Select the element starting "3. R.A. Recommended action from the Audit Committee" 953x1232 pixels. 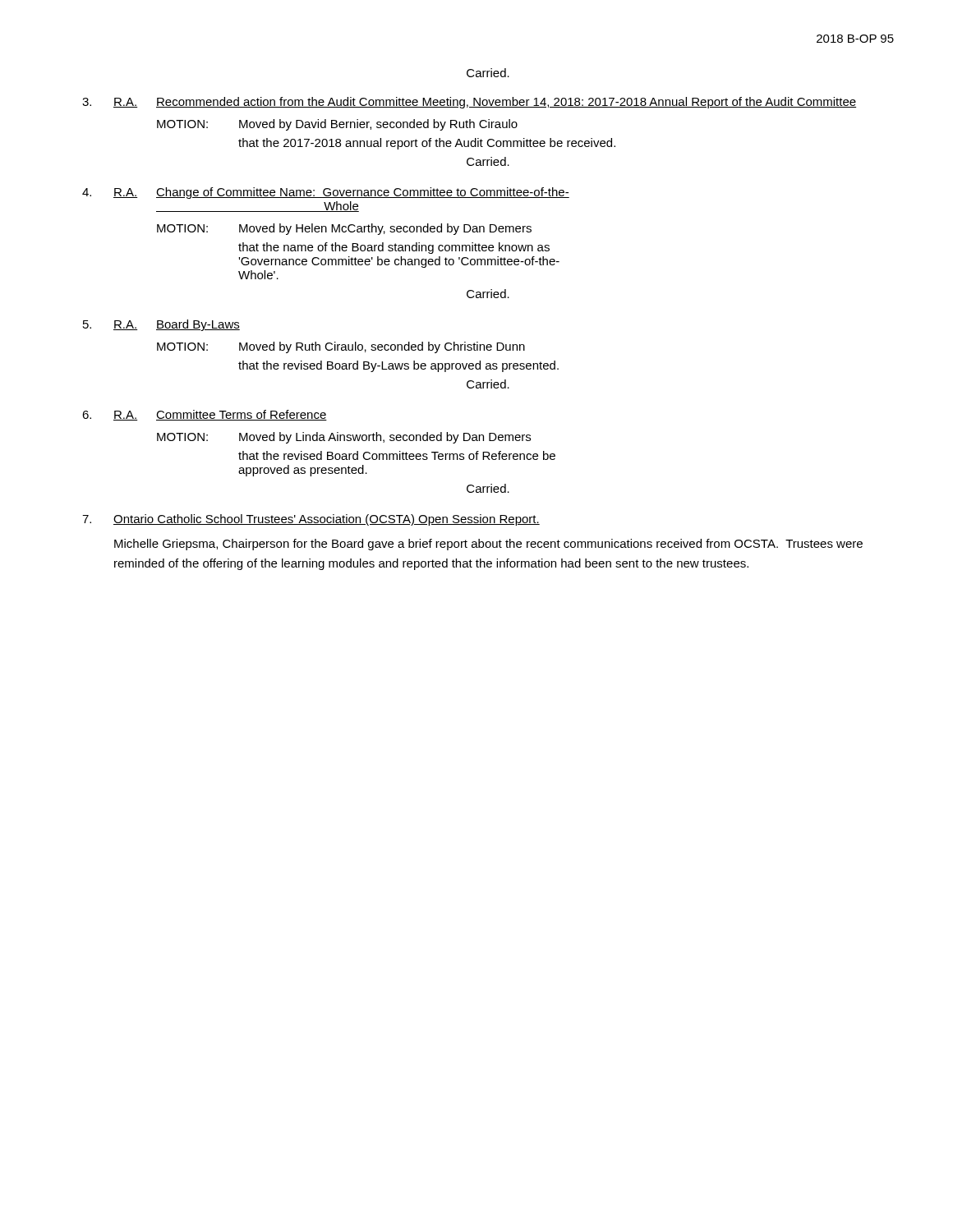click(488, 131)
